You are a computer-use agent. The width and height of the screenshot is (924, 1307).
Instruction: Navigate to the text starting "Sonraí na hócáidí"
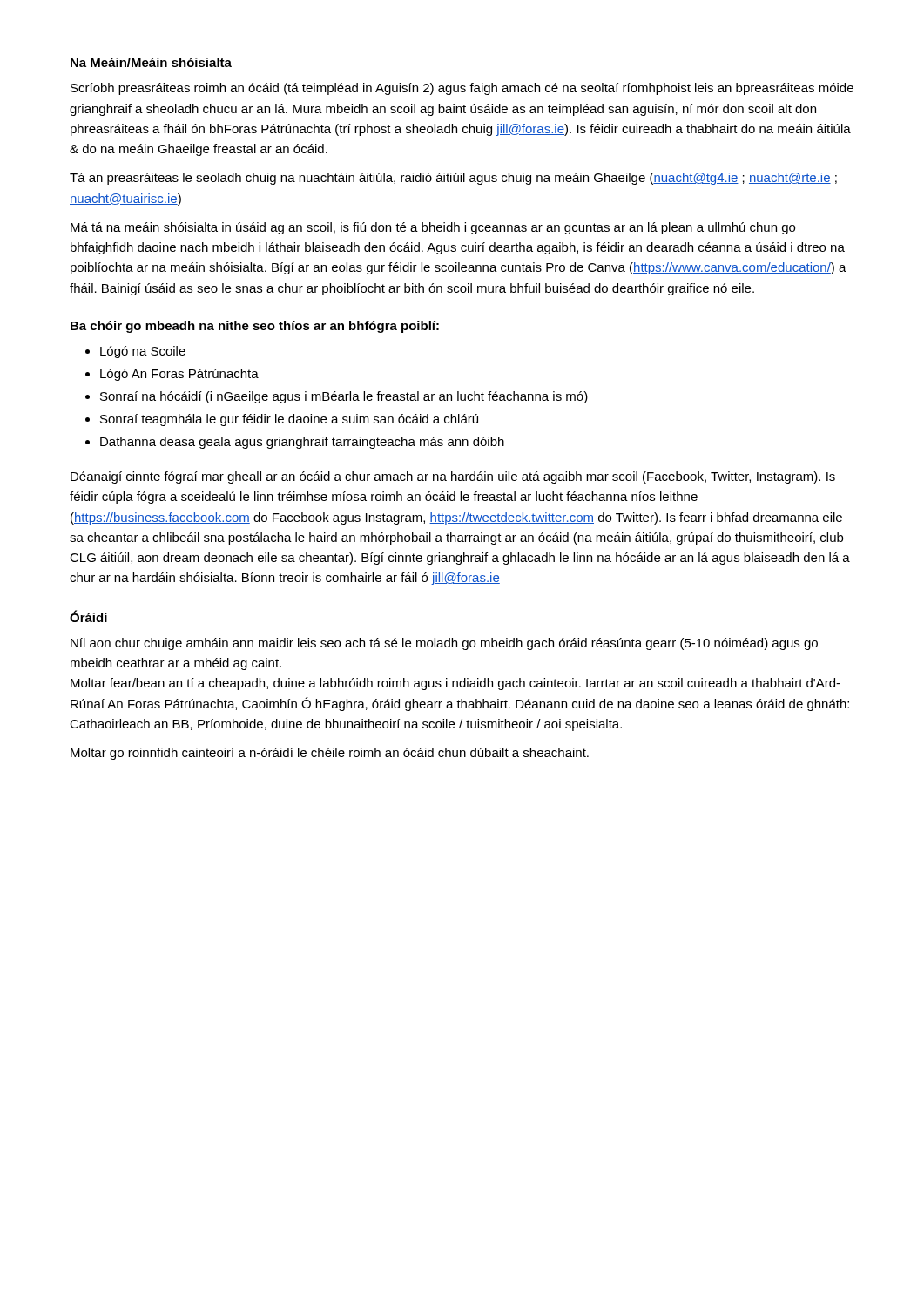pos(344,396)
